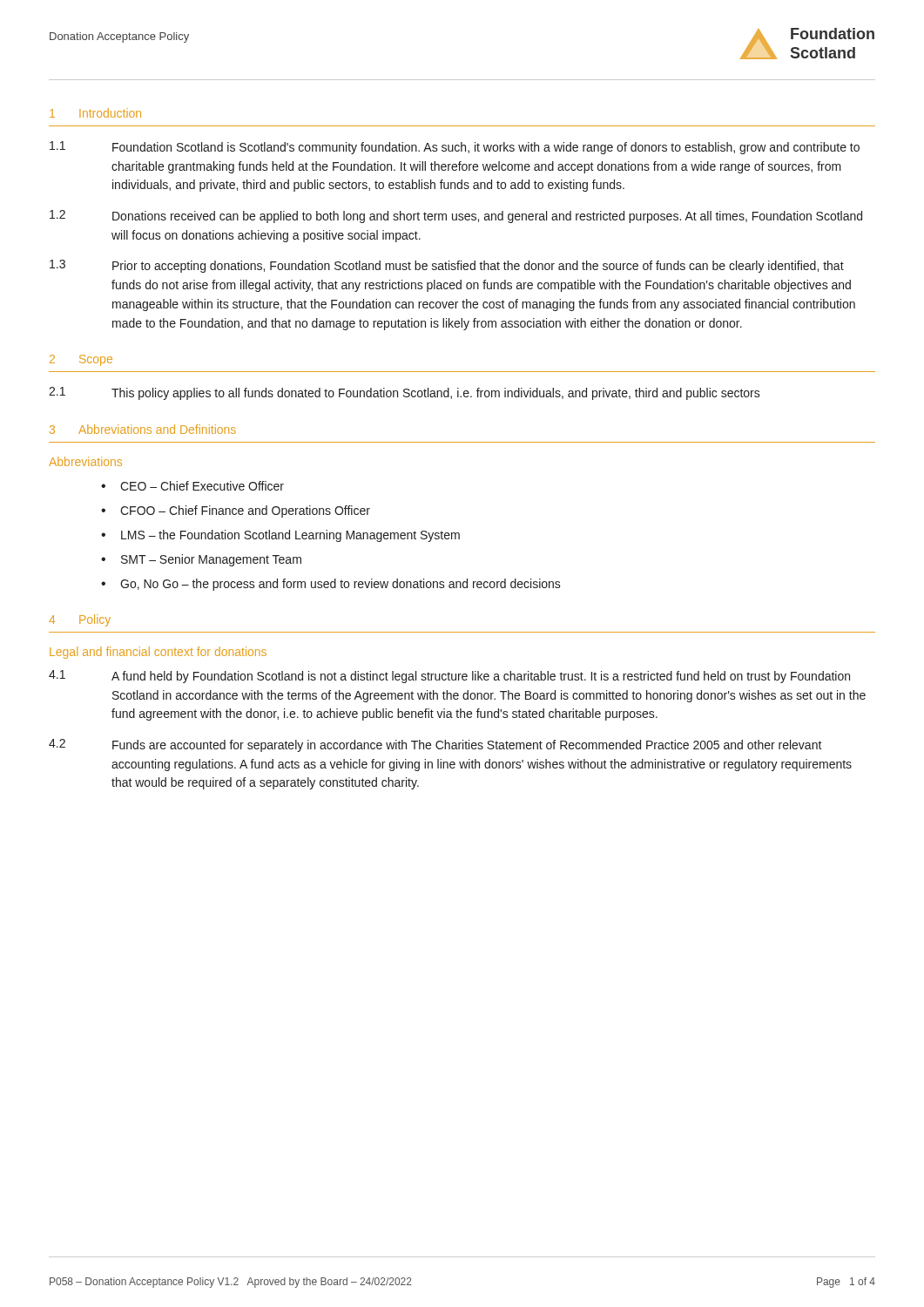Point to the region starting "1 Introduction"
This screenshot has height=1307, width=924.
pyautogui.click(x=95, y=113)
